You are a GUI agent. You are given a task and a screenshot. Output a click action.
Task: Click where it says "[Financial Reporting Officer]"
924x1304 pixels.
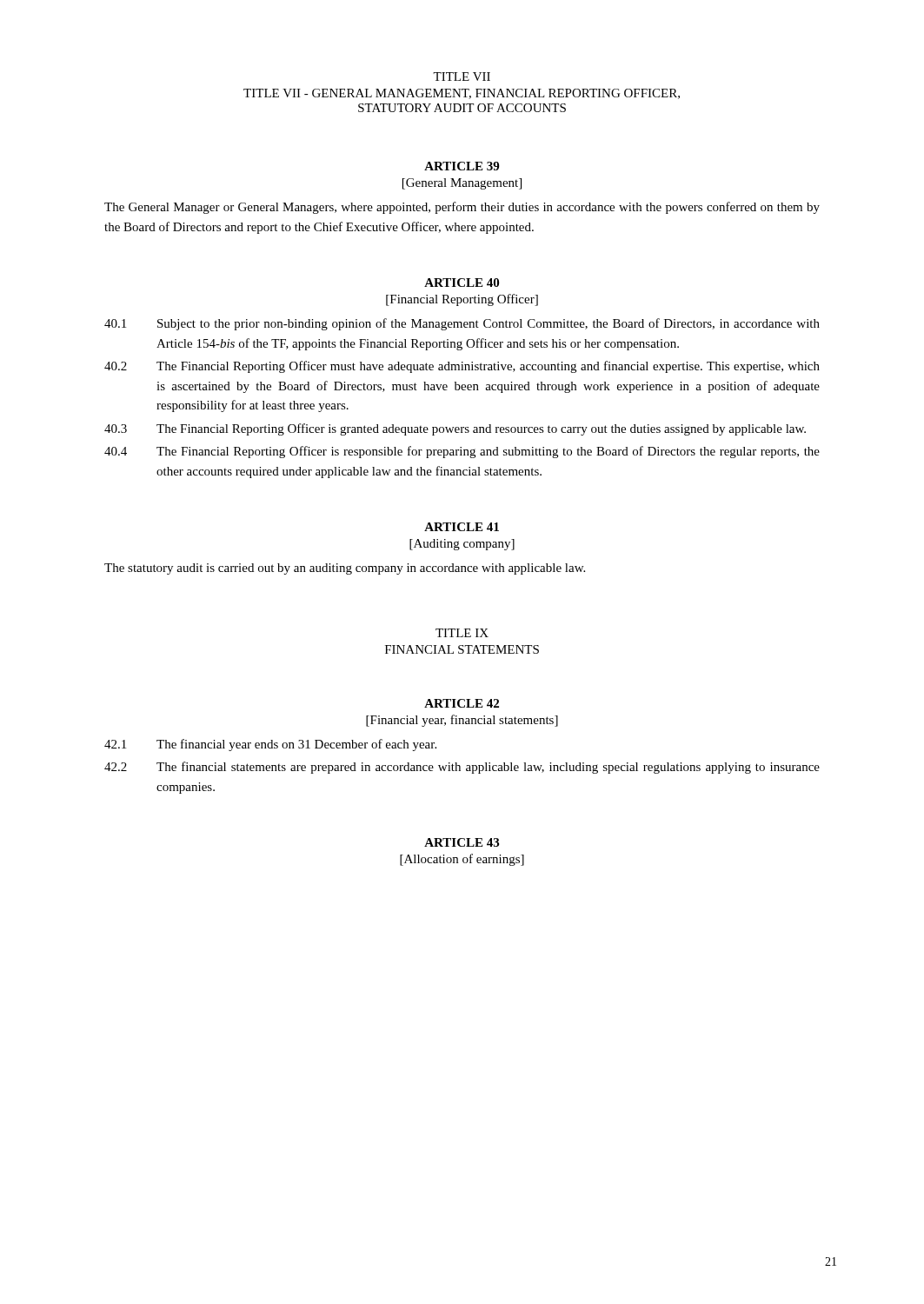coord(462,299)
